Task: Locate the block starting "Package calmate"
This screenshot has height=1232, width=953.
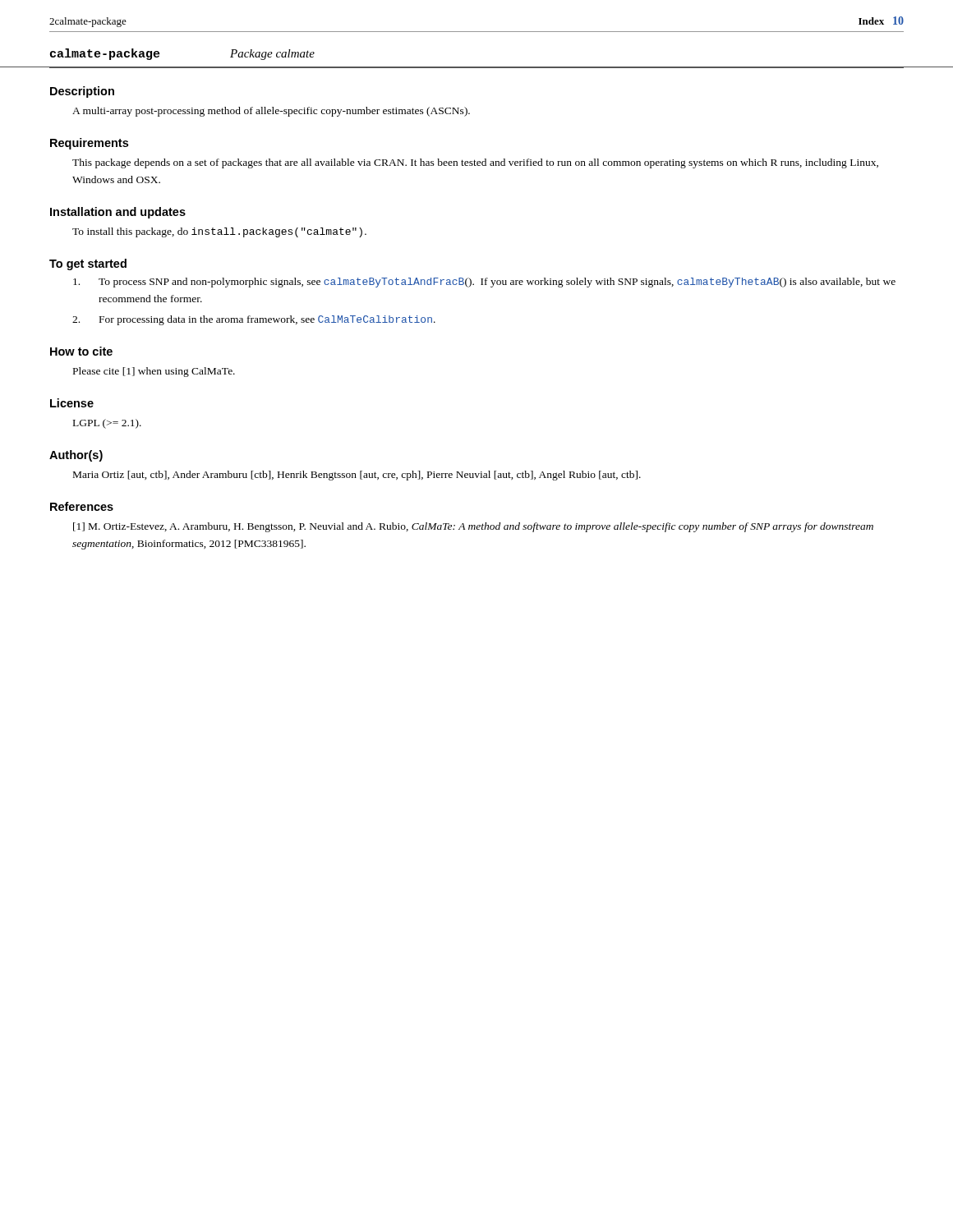Action: (x=272, y=53)
